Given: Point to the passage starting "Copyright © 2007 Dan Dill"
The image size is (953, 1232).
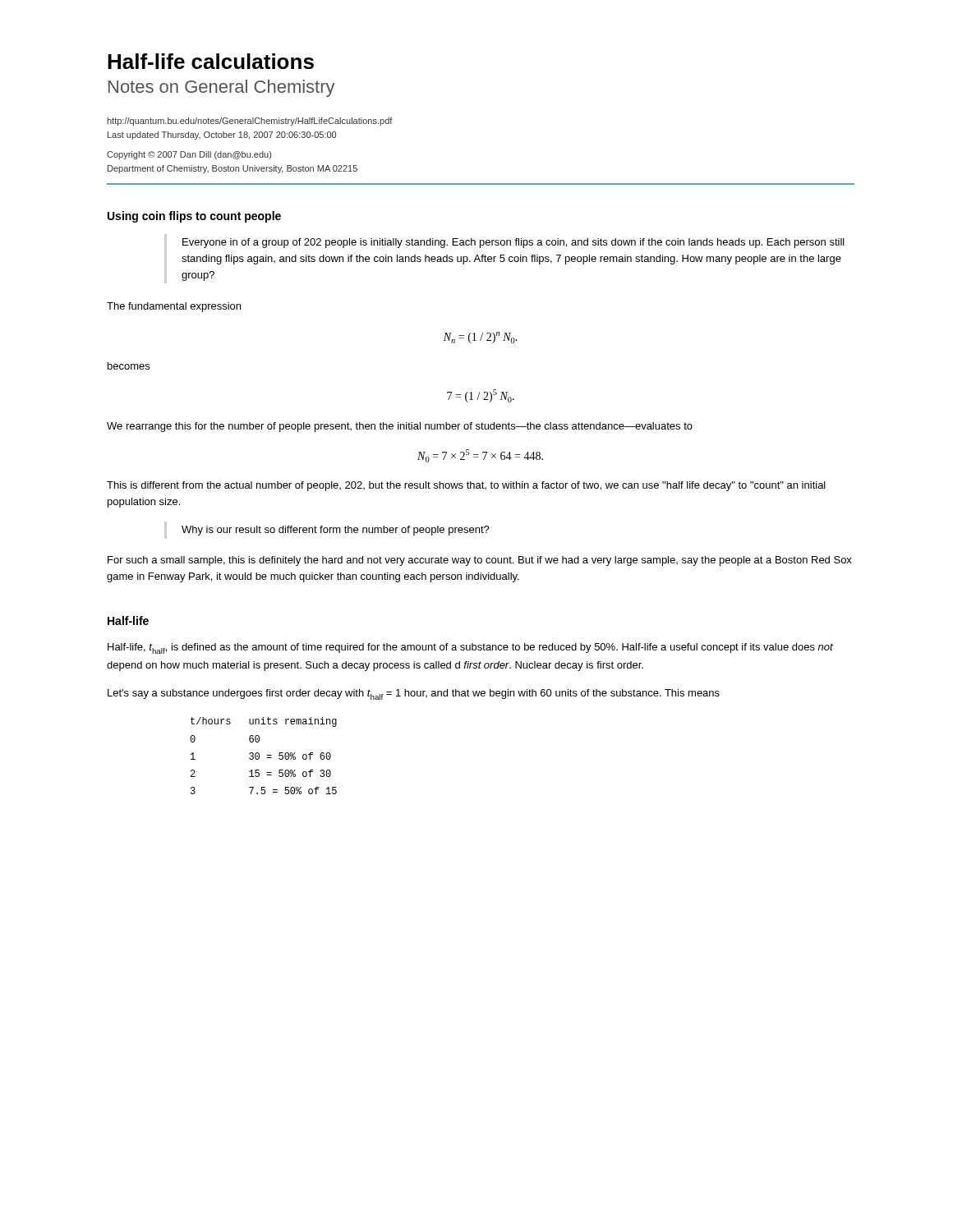Looking at the screenshot, I should coord(232,161).
